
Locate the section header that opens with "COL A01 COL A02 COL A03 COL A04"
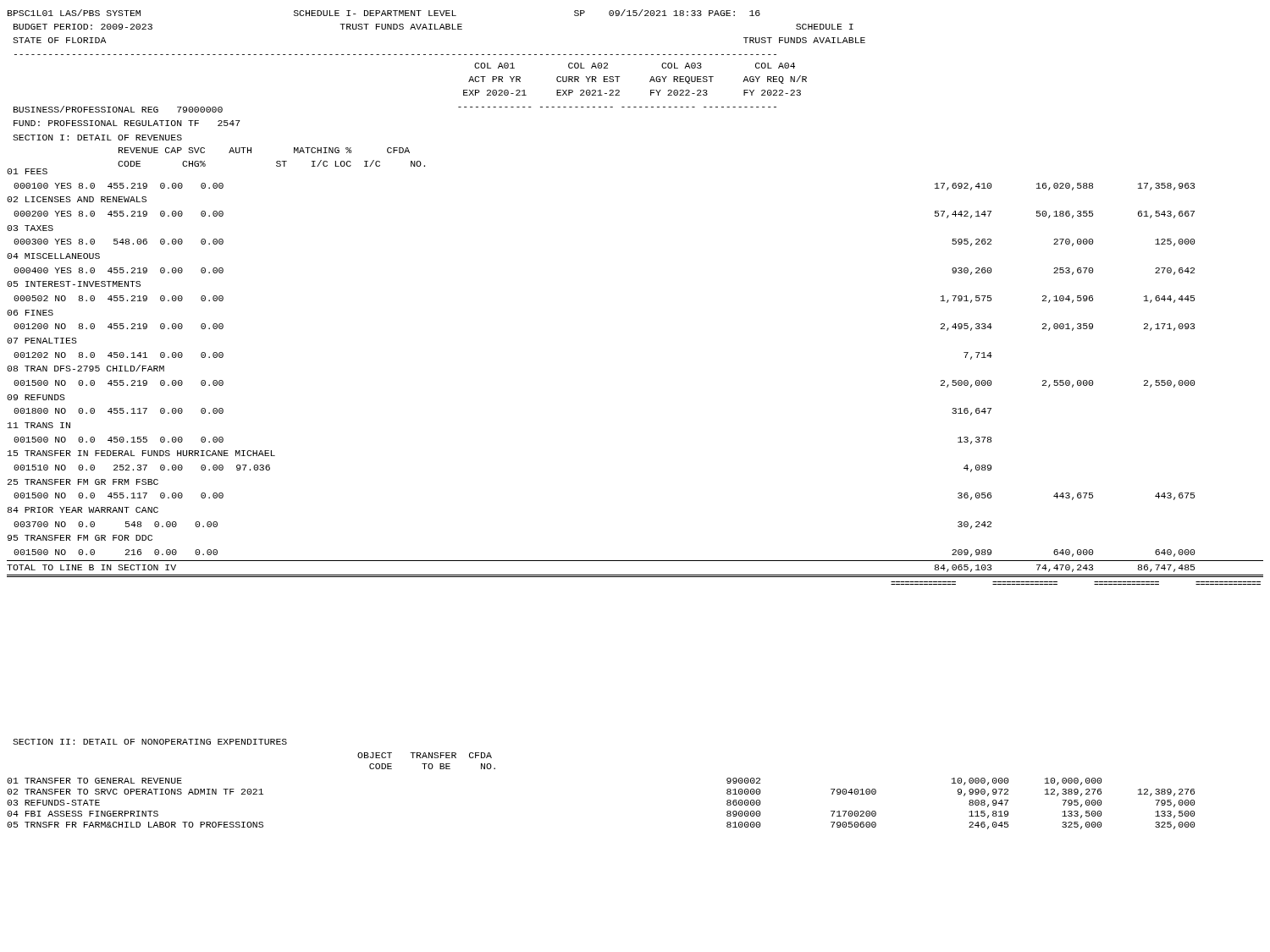click(481, 66)
